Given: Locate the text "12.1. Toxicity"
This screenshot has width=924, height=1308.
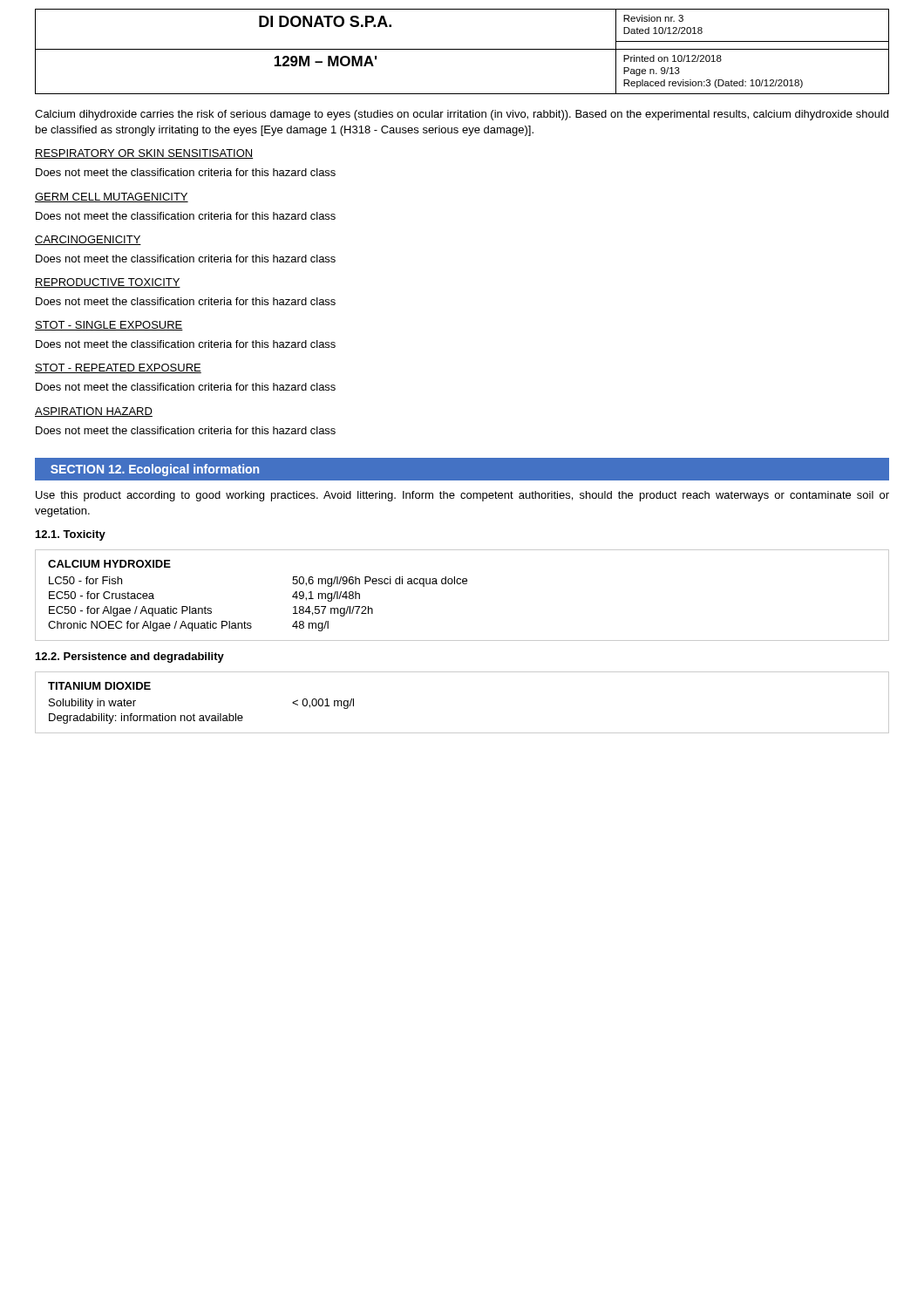Looking at the screenshot, I should (70, 534).
